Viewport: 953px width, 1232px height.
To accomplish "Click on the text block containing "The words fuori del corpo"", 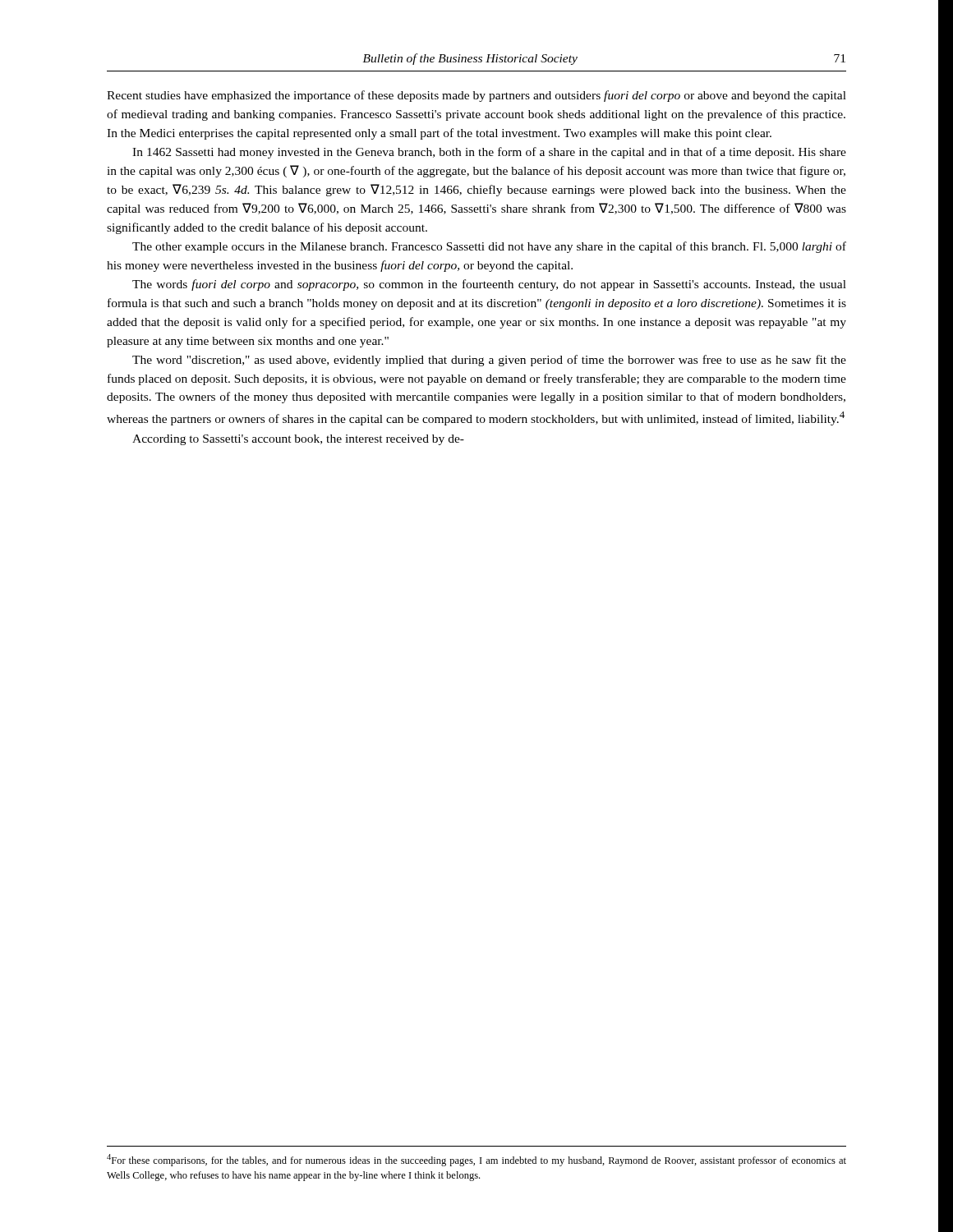I will (x=476, y=313).
